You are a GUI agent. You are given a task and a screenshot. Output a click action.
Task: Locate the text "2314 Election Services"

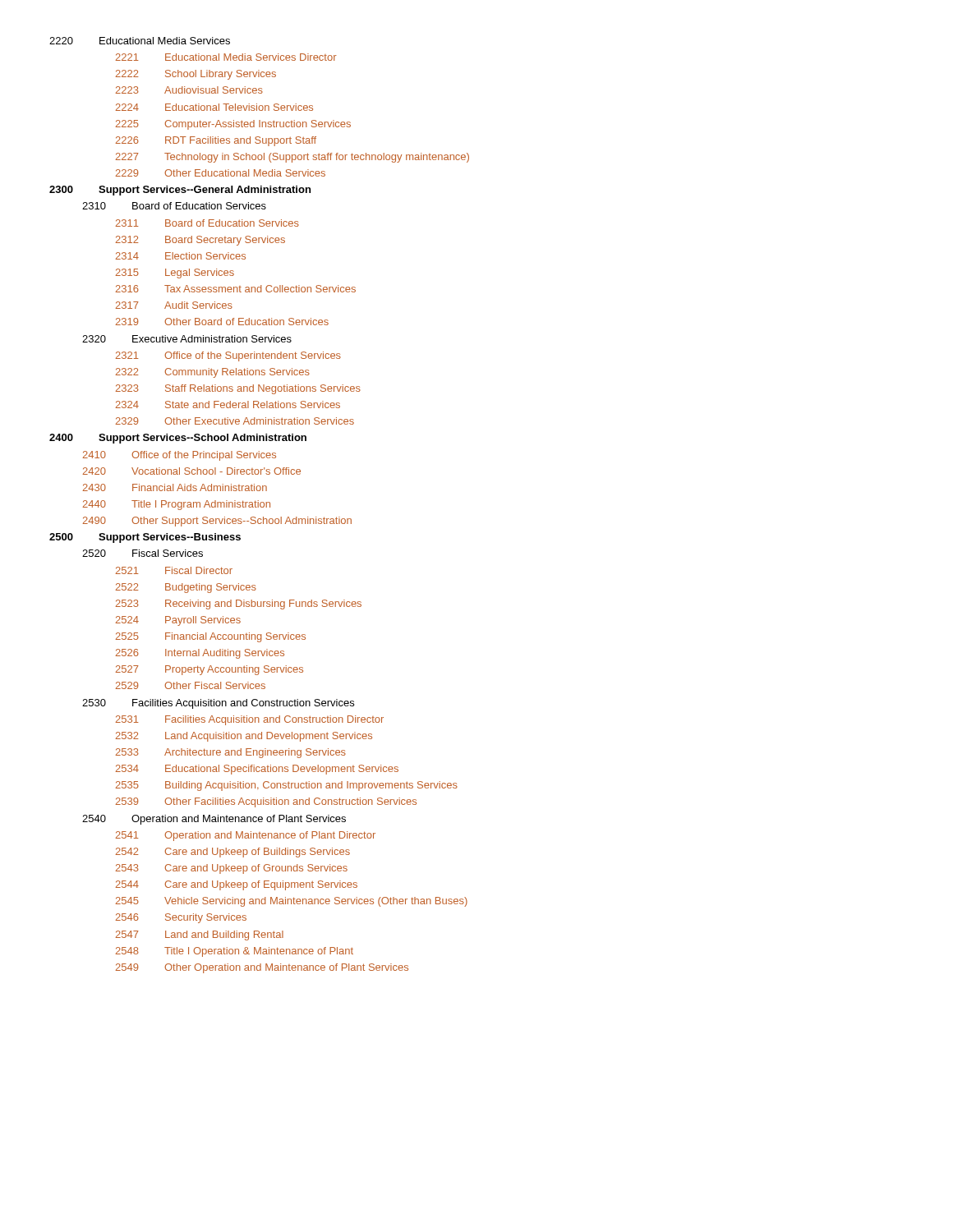[181, 256]
